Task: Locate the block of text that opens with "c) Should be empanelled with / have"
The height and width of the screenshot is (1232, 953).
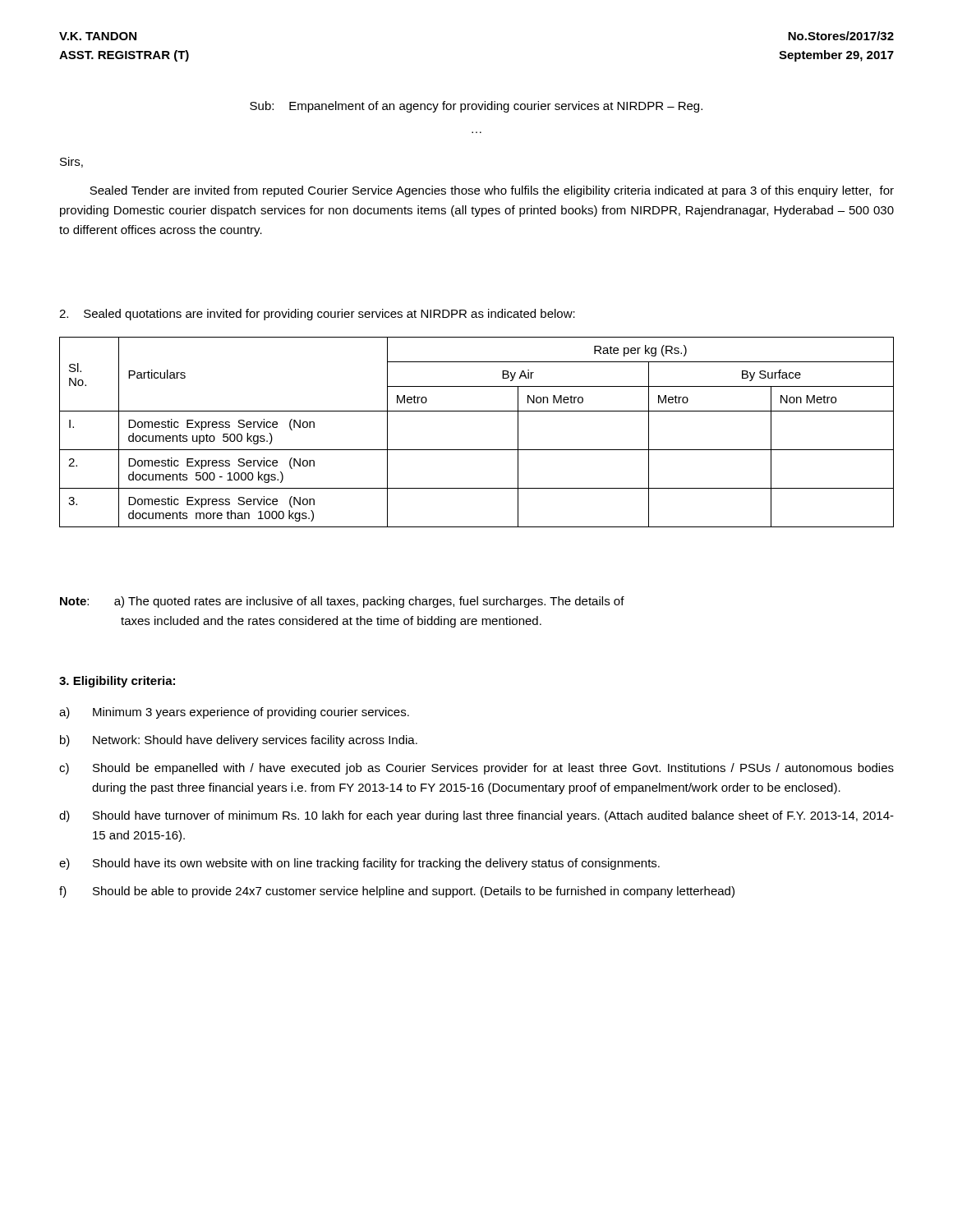Action: coord(476,778)
